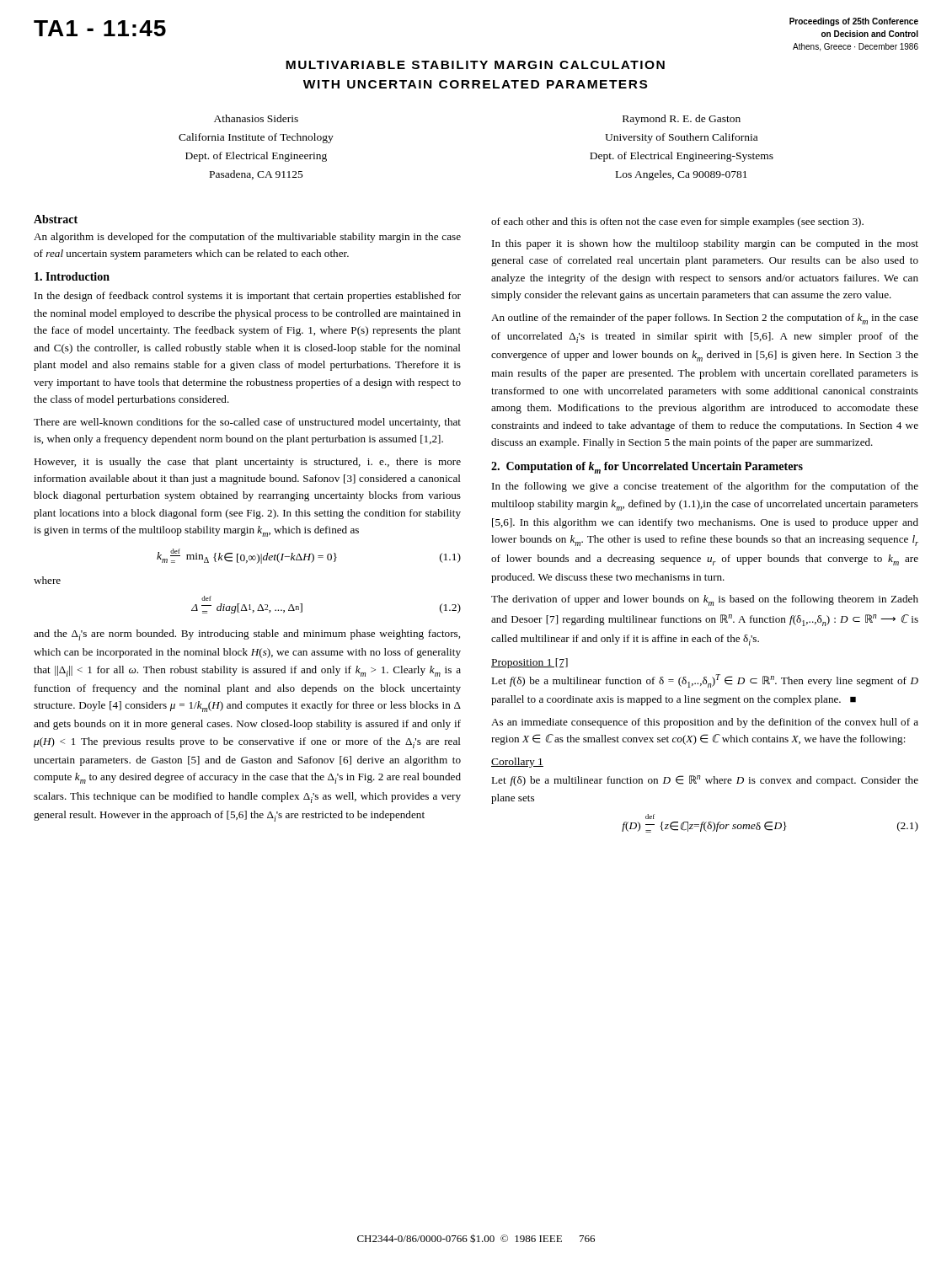Click on the section header that says "2. Computation of km for Uncorrelated Uncertain"
This screenshot has height=1264, width=952.
point(647,467)
